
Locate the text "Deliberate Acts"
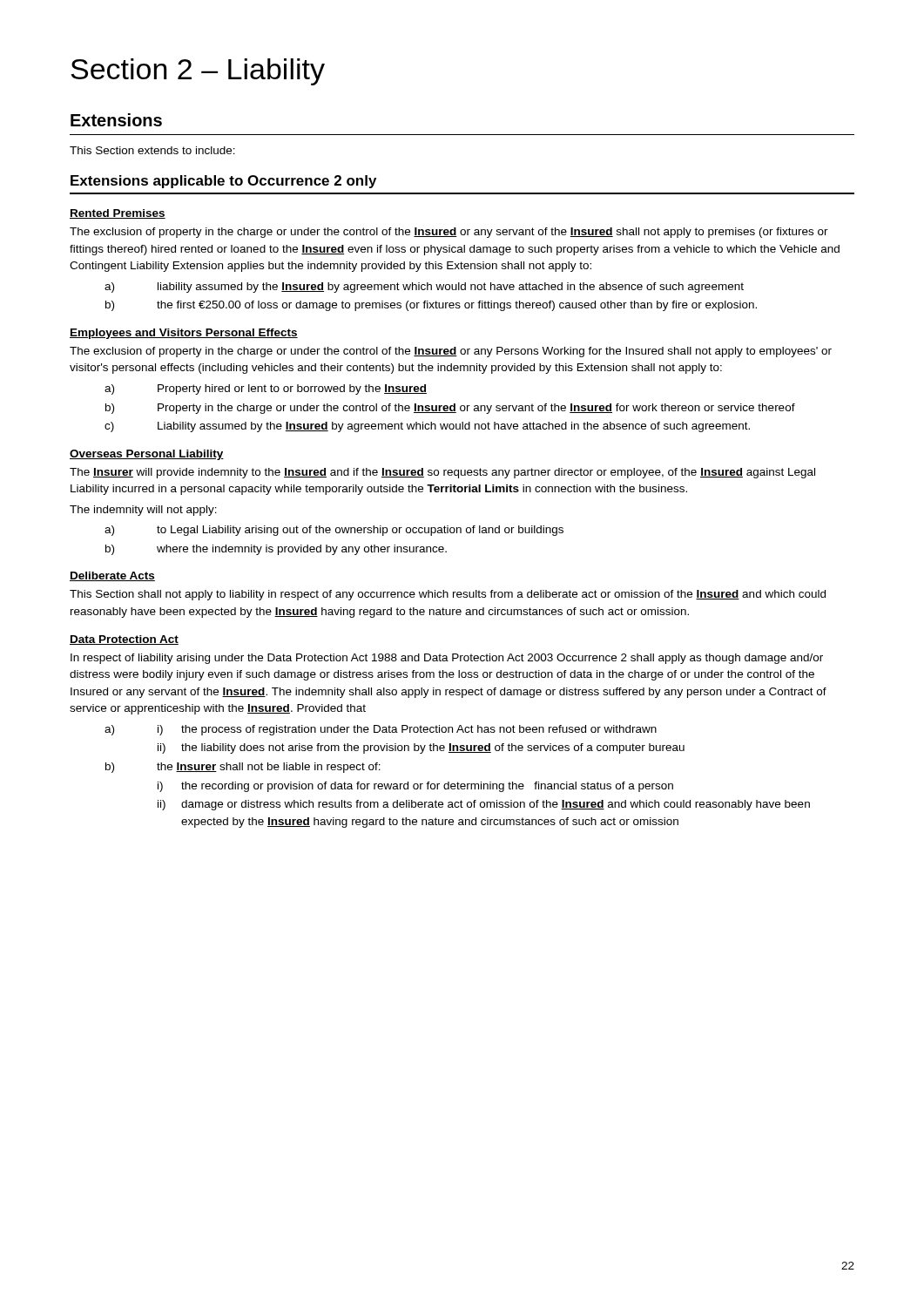pyautogui.click(x=112, y=576)
